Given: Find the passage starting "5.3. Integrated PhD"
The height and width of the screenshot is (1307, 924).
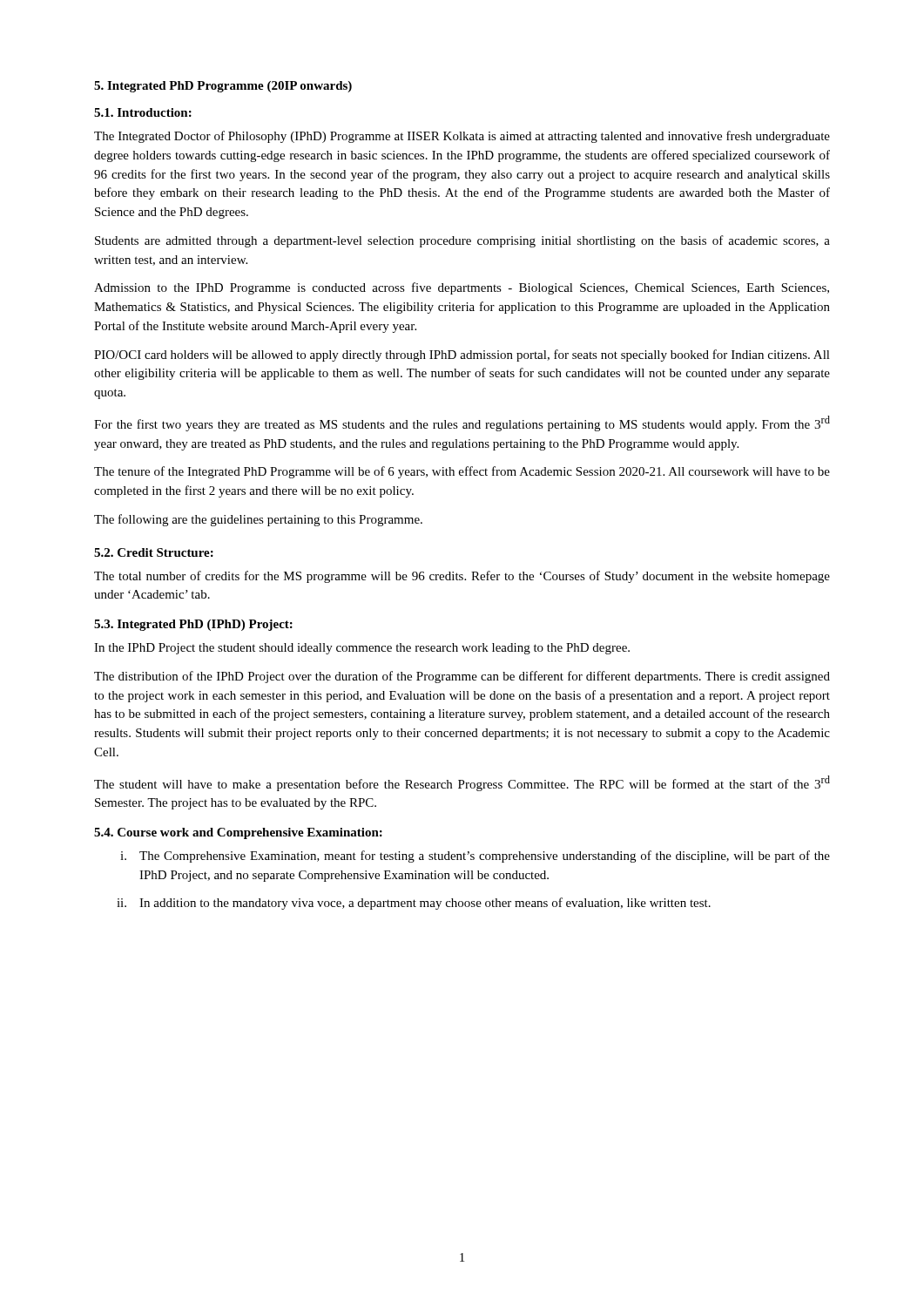Looking at the screenshot, I should (x=194, y=624).
